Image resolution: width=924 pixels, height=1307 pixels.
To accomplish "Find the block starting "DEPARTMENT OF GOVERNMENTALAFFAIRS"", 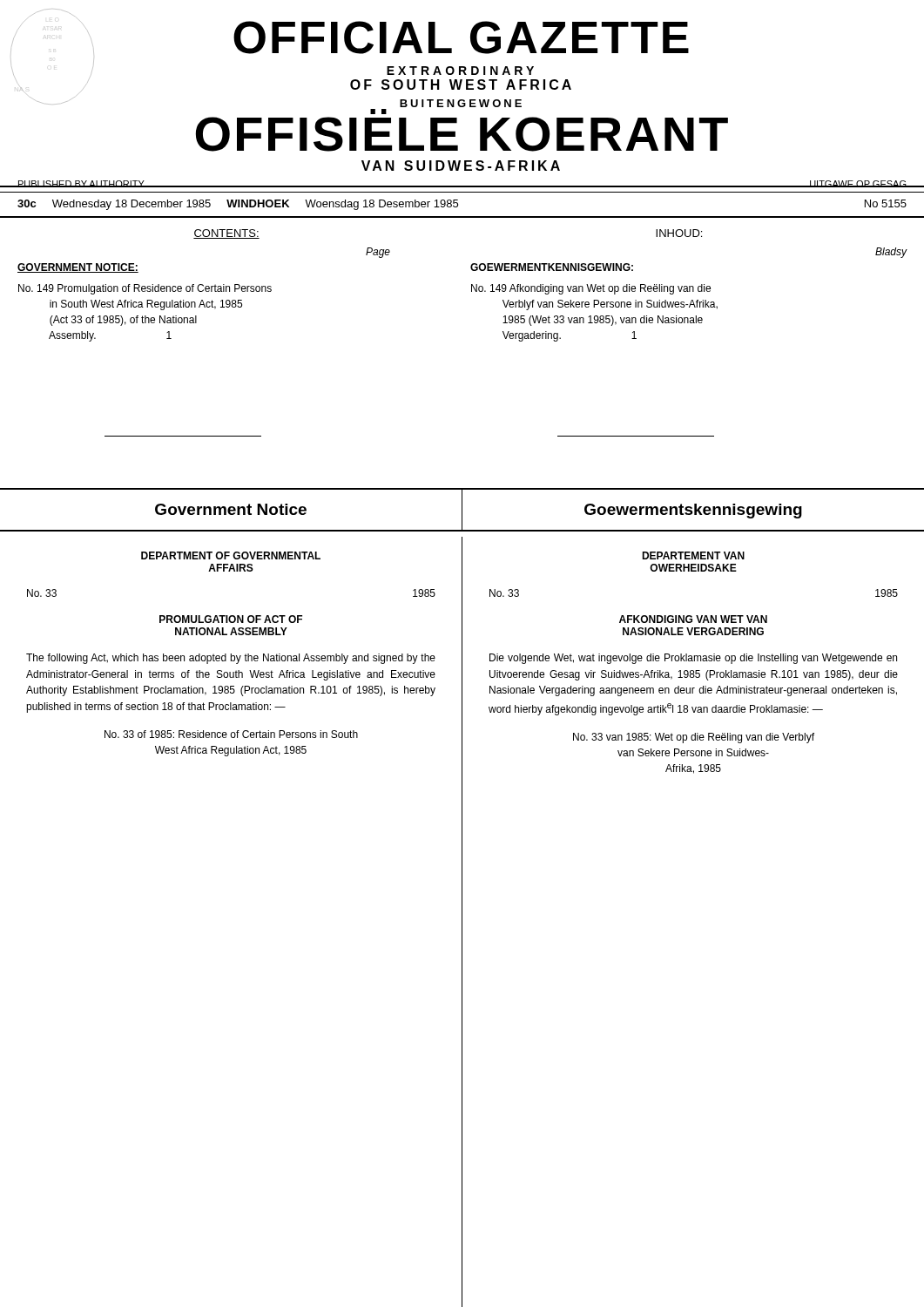I will click(231, 562).
